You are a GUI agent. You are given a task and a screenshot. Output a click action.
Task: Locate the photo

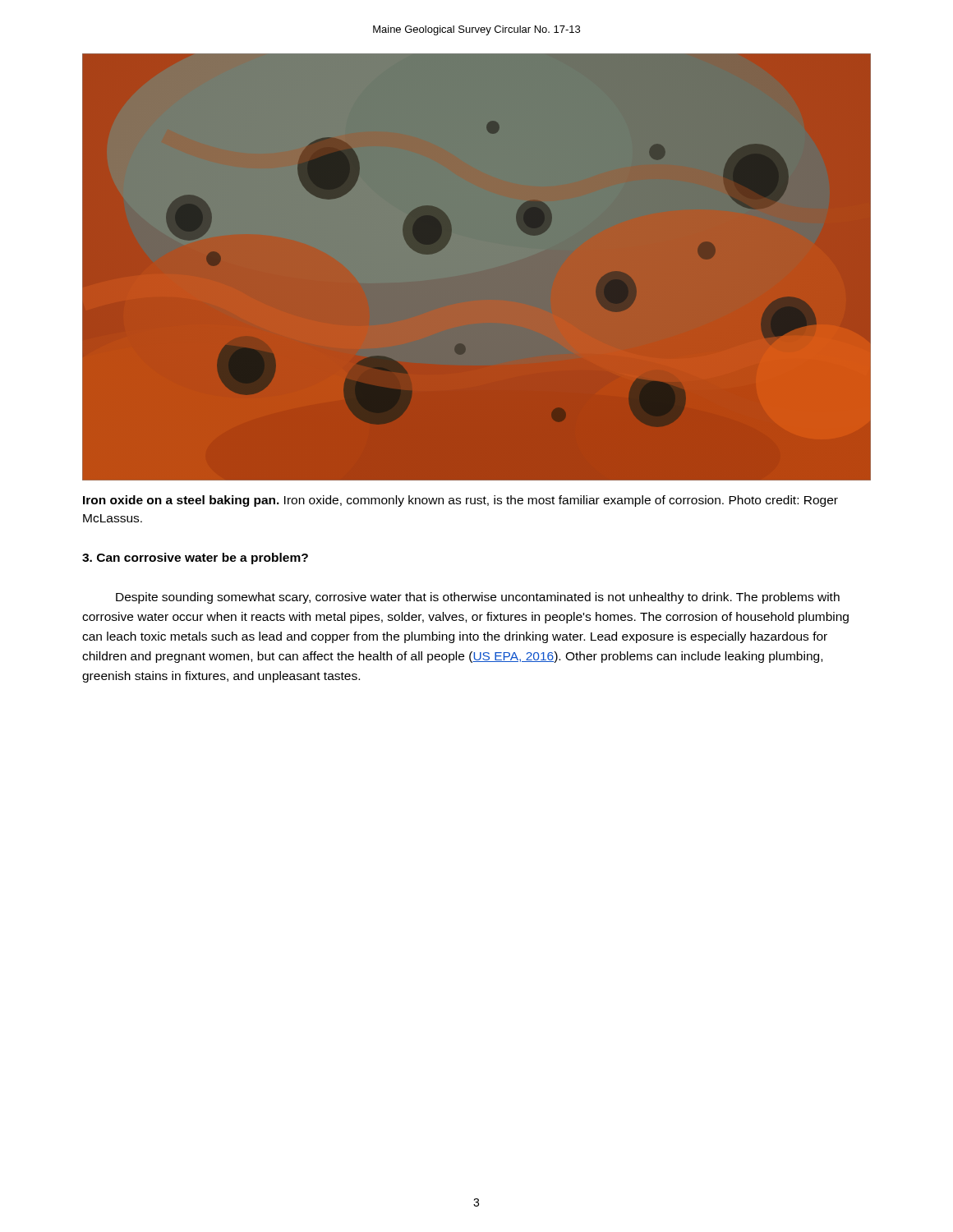click(476, 267)
